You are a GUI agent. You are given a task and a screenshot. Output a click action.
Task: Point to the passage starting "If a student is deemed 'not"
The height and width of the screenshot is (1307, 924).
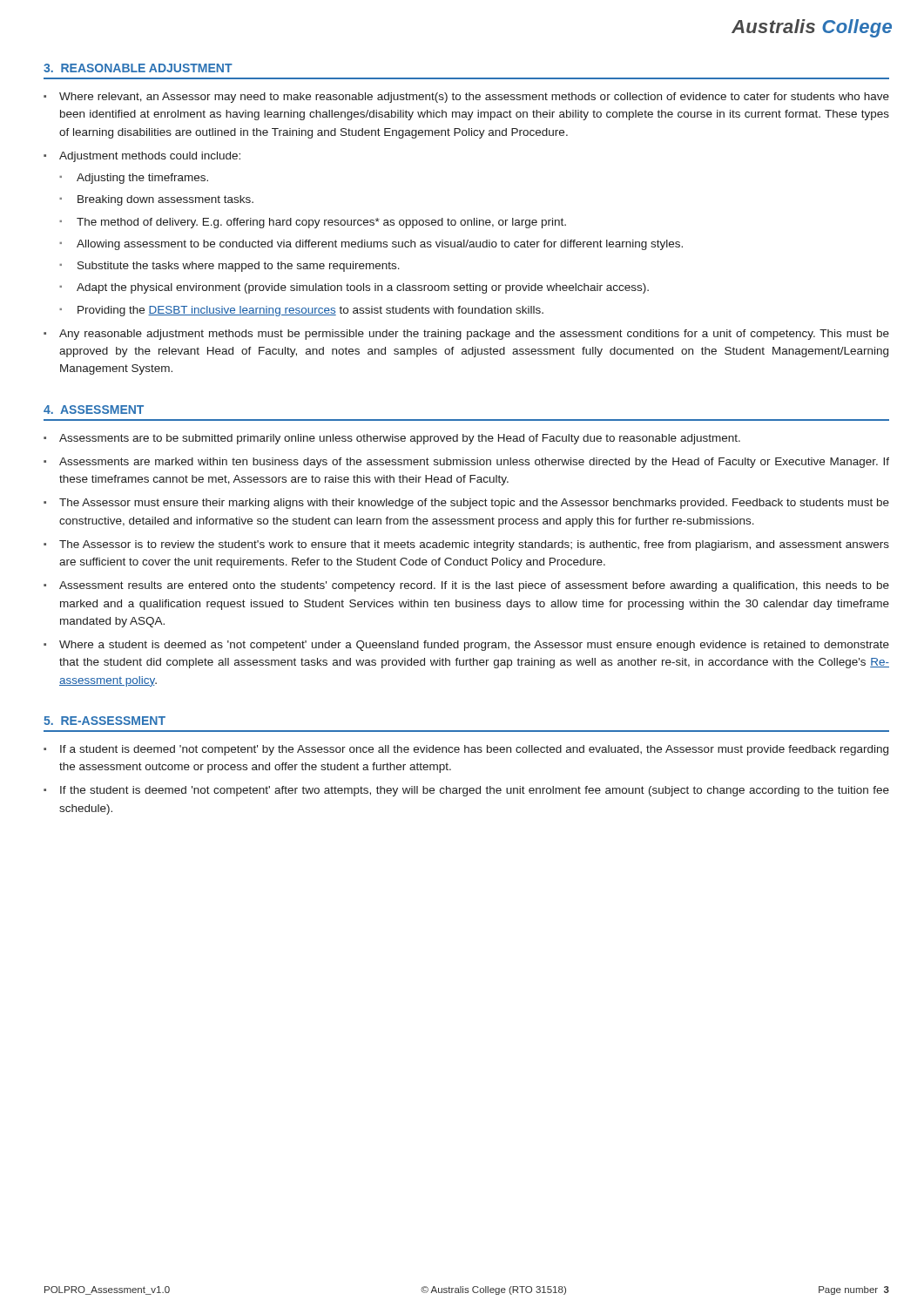pos(474,757)
